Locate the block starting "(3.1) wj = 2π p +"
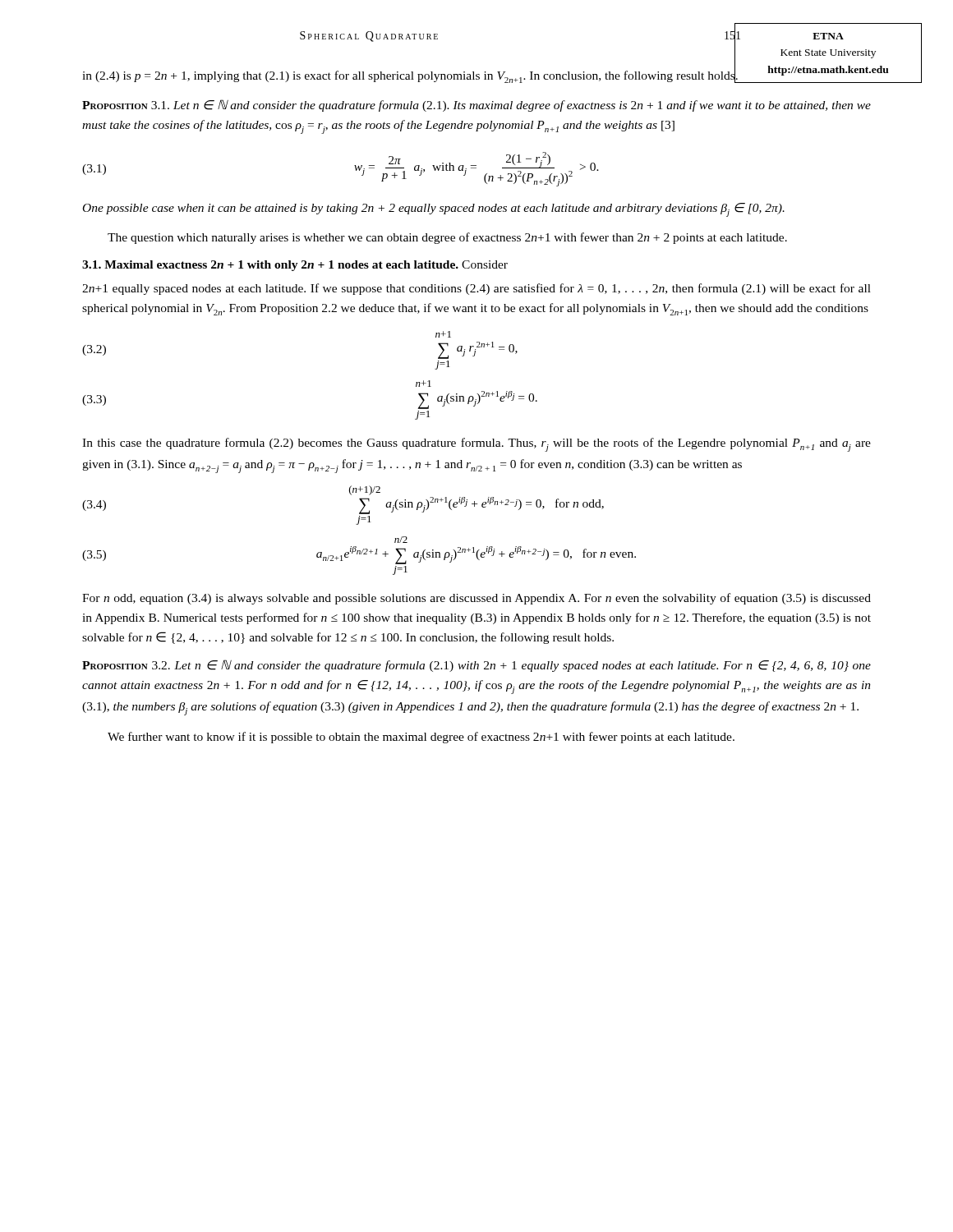Screen dimensions: 1232x953 click(x=476, y=168)
